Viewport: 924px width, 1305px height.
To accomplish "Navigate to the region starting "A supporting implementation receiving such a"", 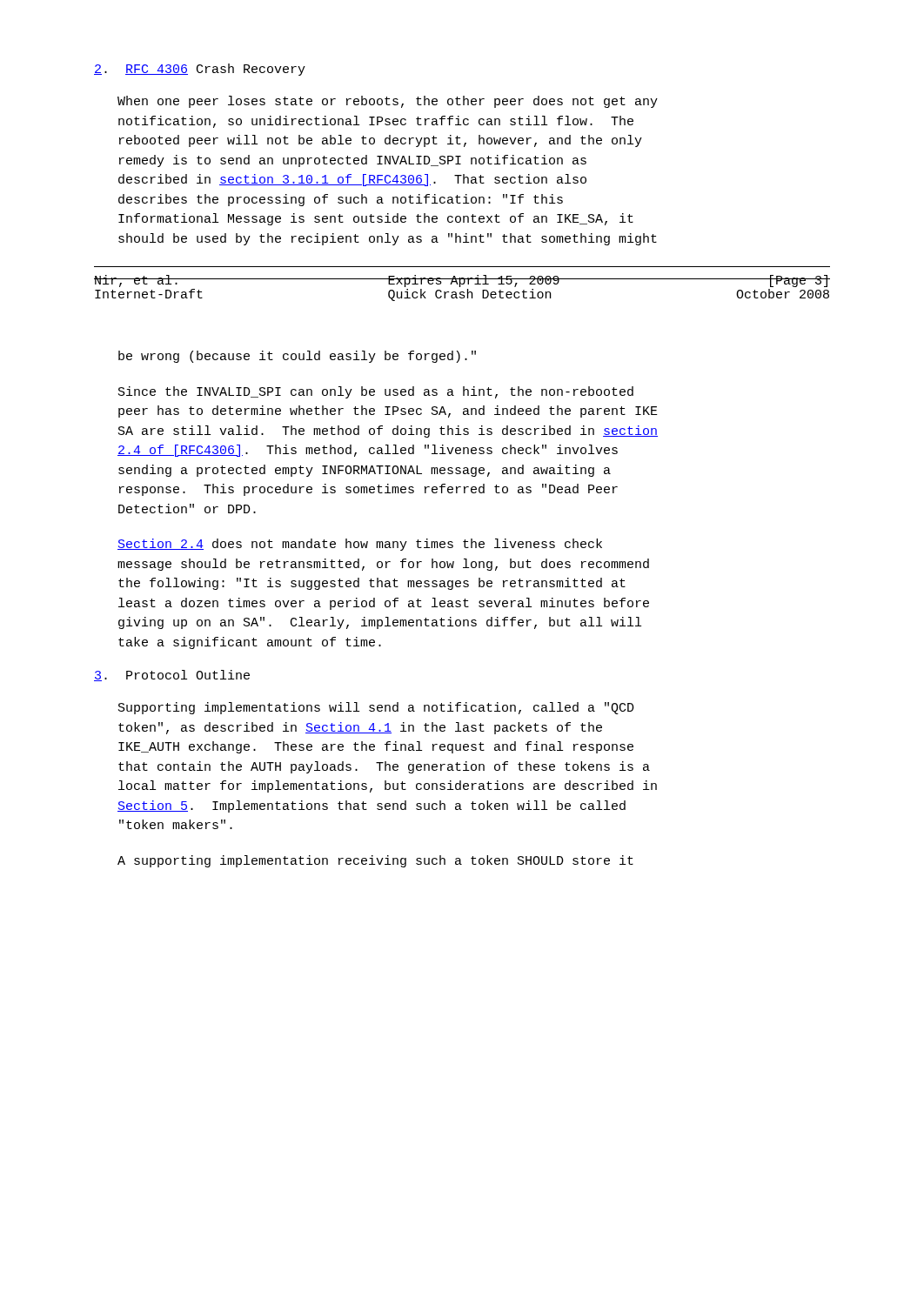I will click(364, 861).
